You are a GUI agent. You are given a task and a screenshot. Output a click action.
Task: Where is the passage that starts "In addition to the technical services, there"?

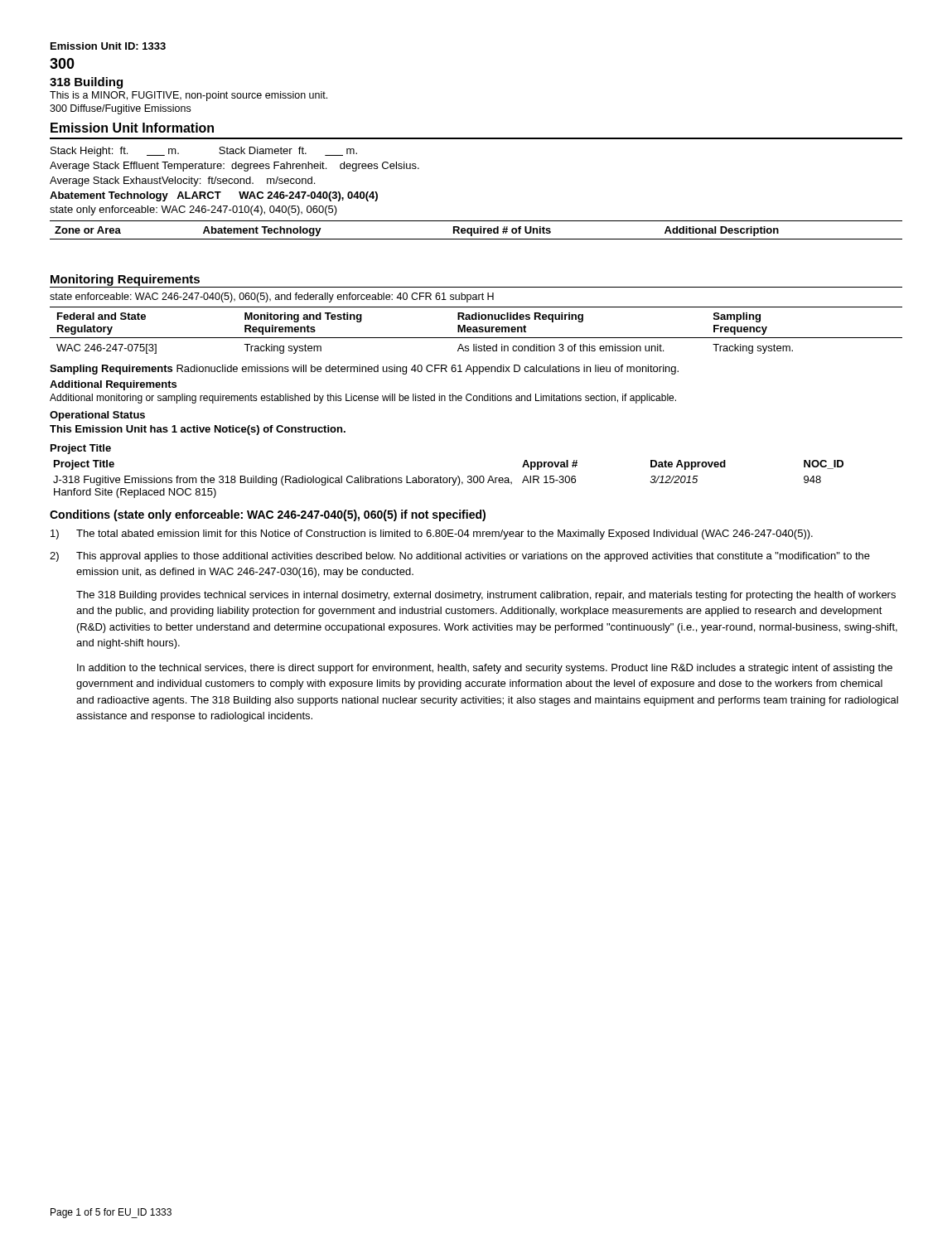pos(487,691)
